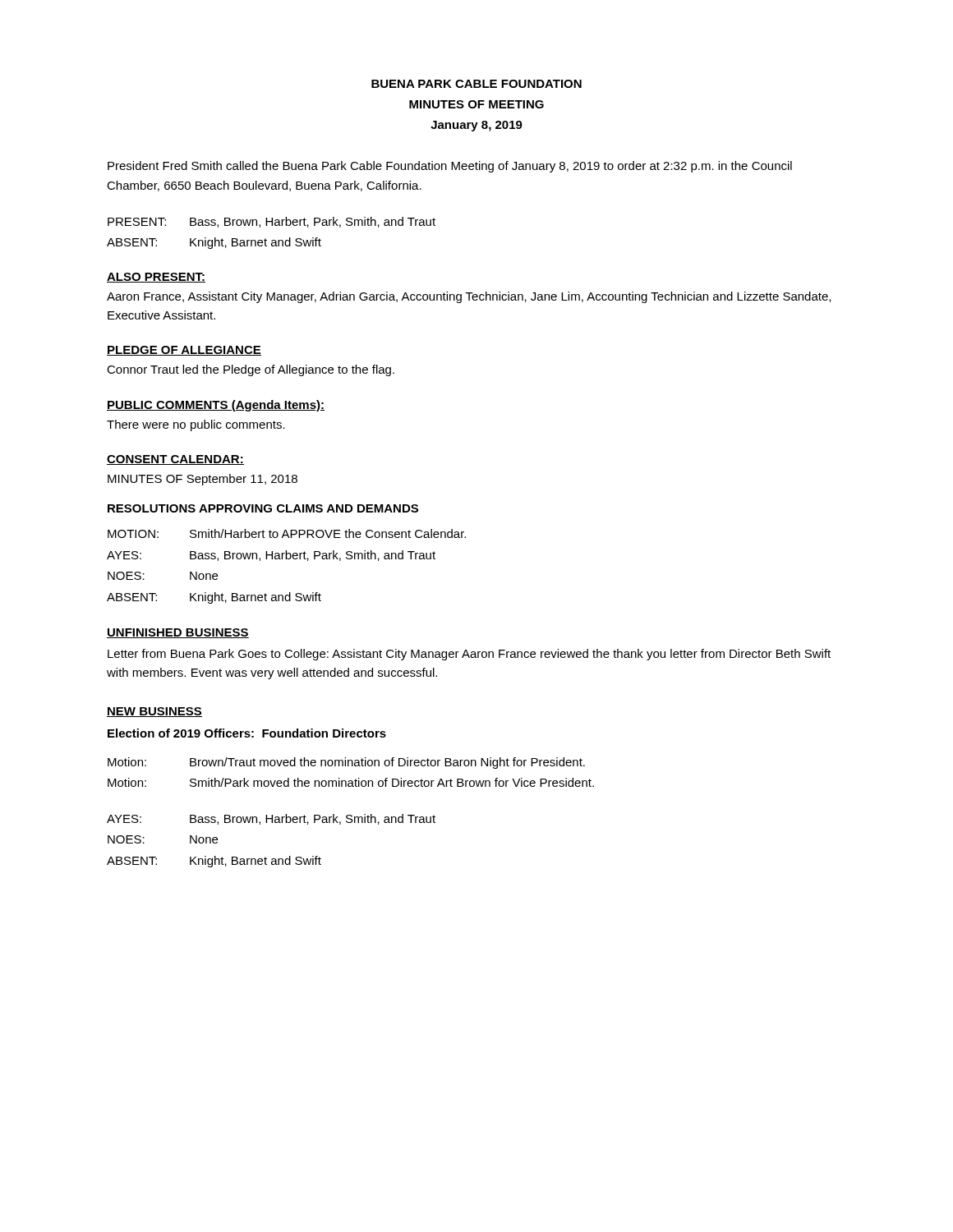Screen dimensions: 1232x953
Task: Point to "UNFINISHED BUSINESS"
Action: click(178, 632)
